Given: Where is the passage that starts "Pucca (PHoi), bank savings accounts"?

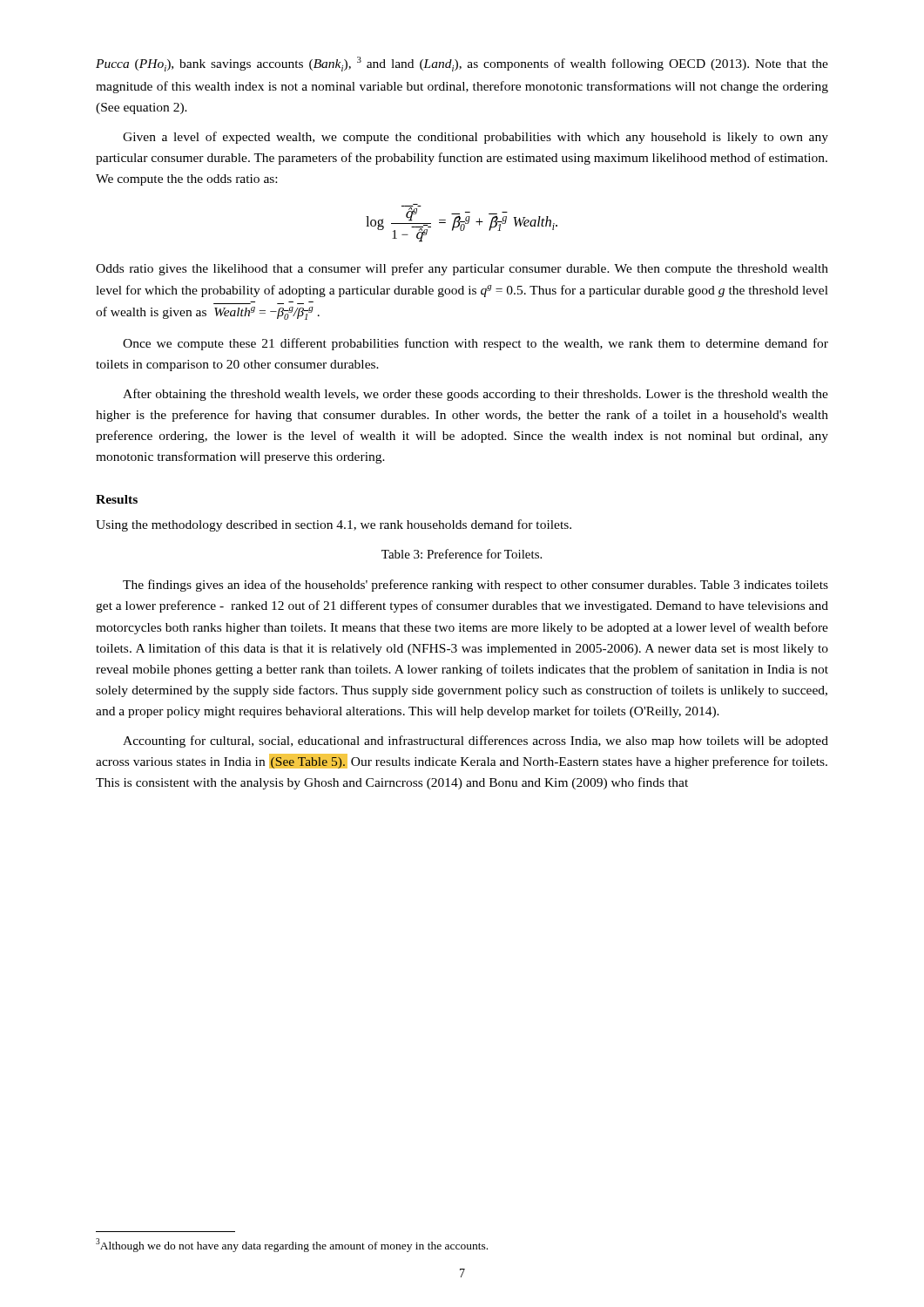Looking at the screenshot, I should 462,85.
